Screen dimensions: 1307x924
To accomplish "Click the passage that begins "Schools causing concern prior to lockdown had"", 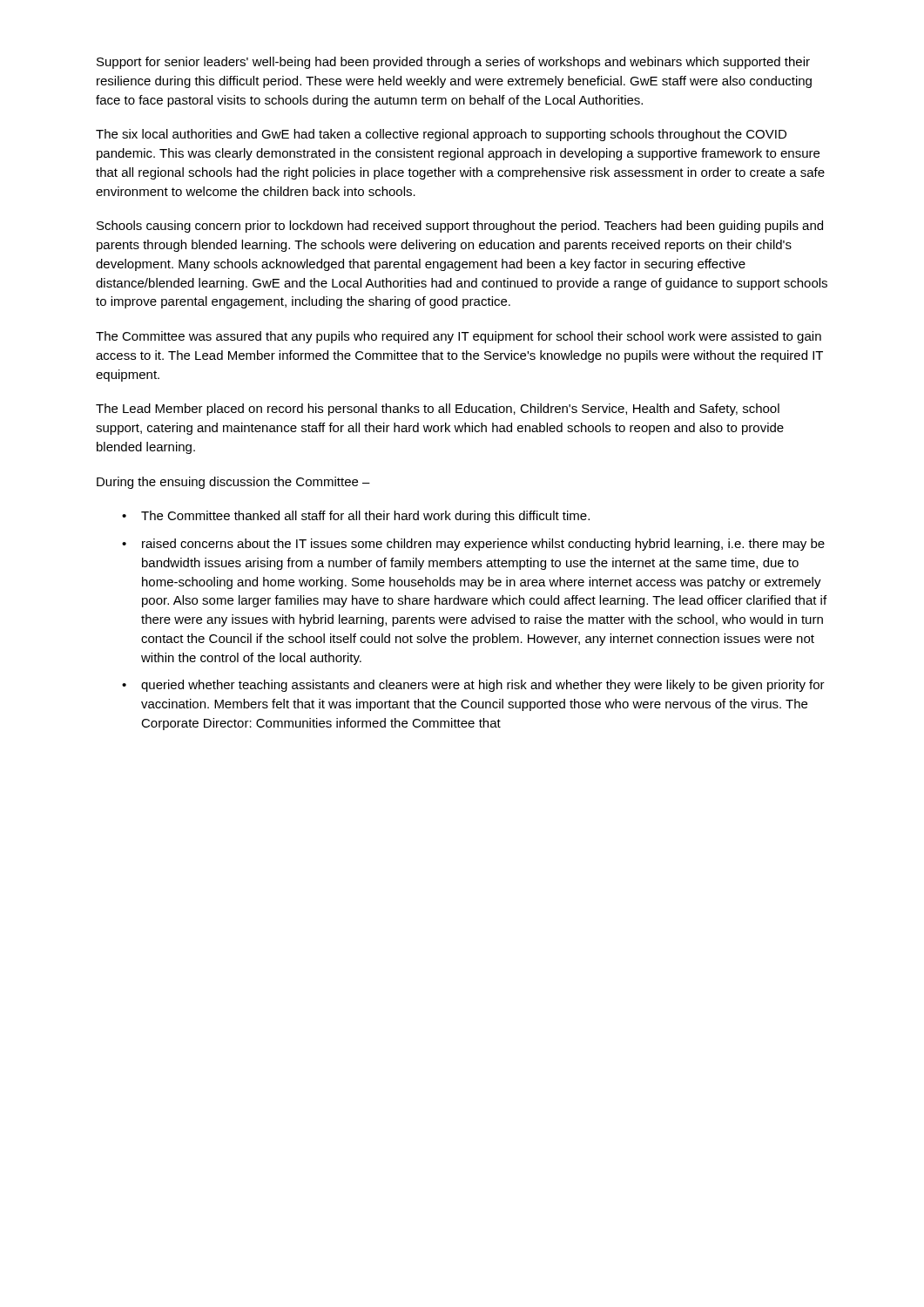I will 462,263.
